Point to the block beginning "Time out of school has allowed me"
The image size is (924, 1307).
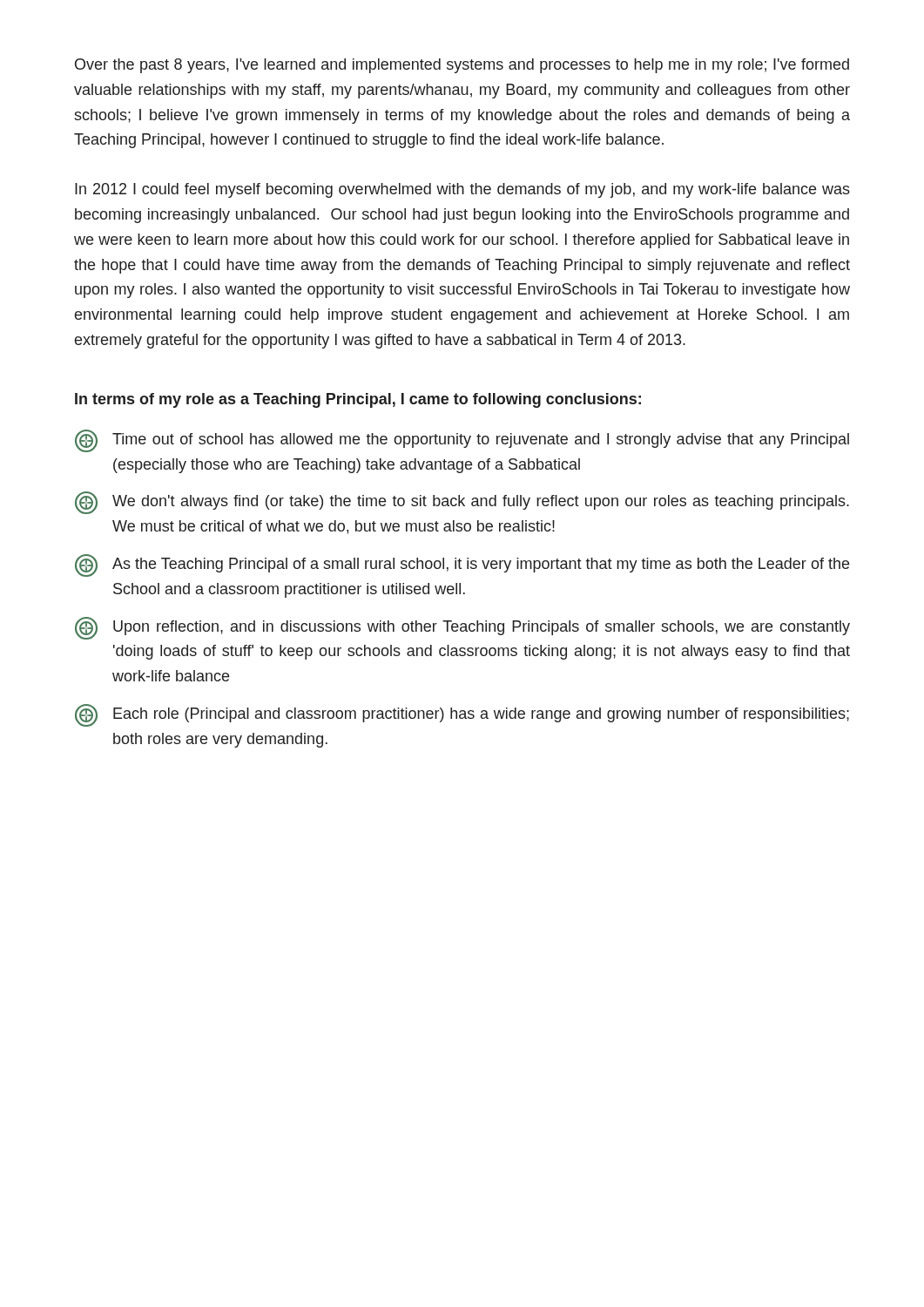(462, 452)
